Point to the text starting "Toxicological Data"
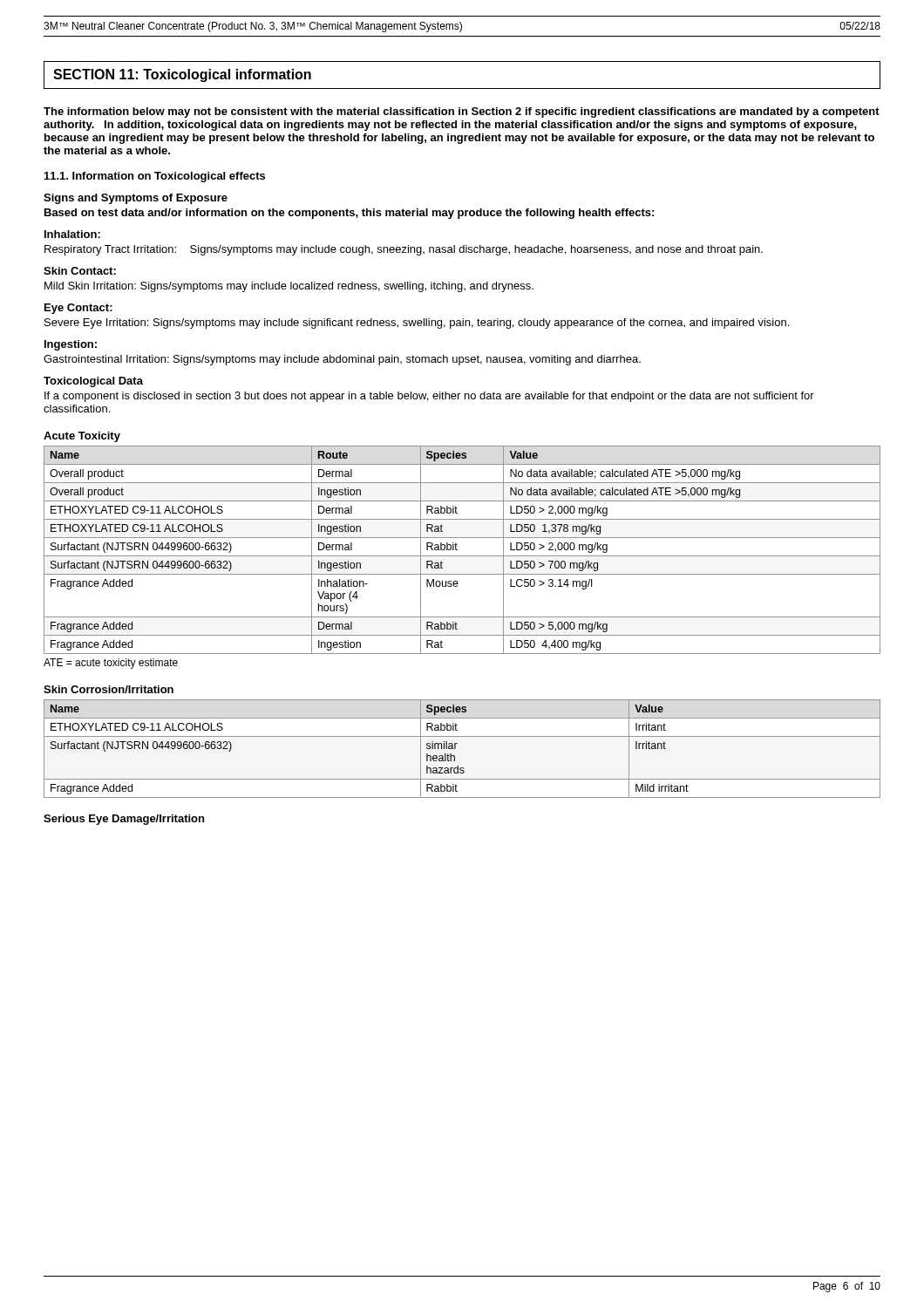 pyautogui.click(x=93, y=381)
